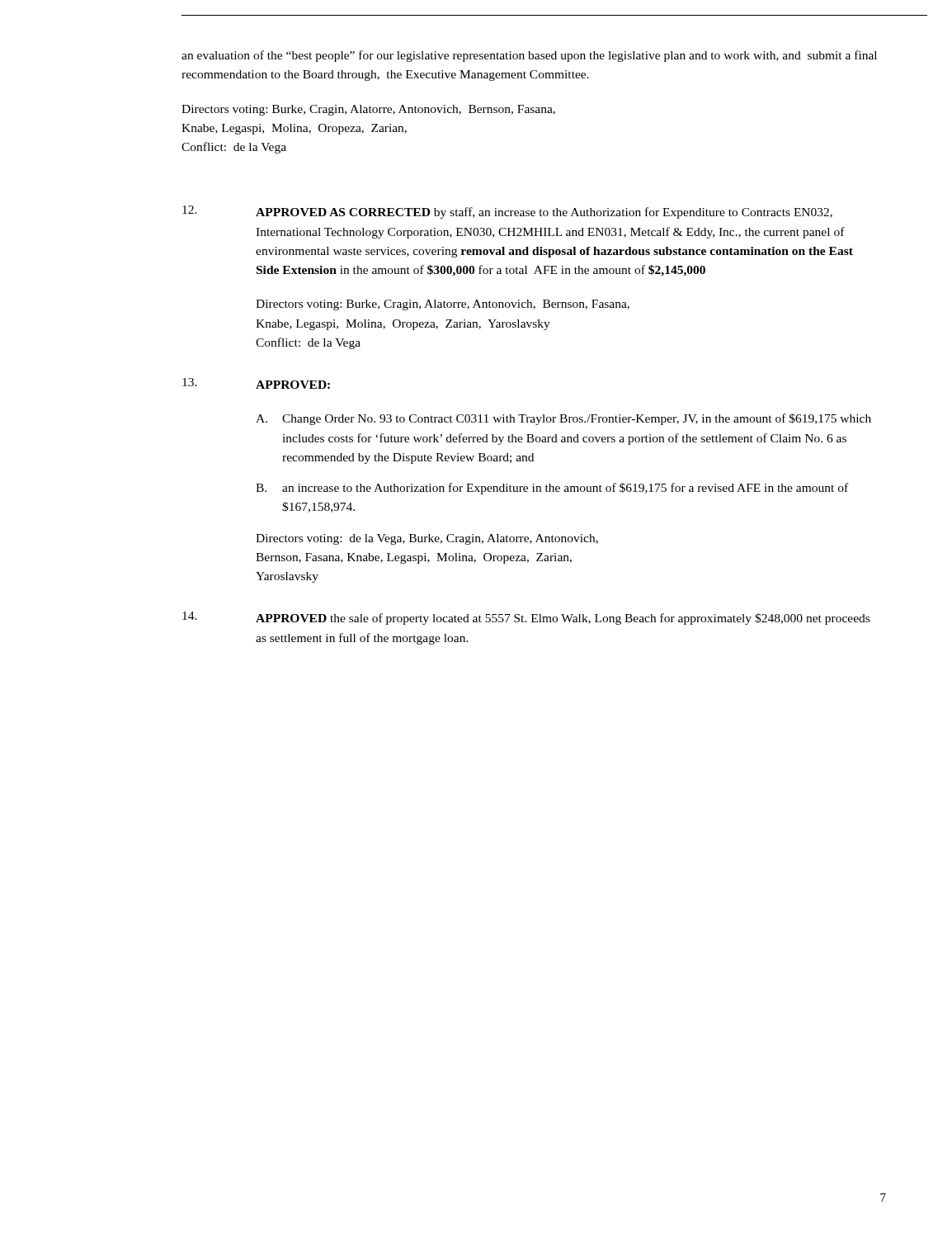Where is the passage that starts "an increase to the Authorization"?
Viewport: 952px width, 1238px height.
pyautogui.click(x=565, y=497)
